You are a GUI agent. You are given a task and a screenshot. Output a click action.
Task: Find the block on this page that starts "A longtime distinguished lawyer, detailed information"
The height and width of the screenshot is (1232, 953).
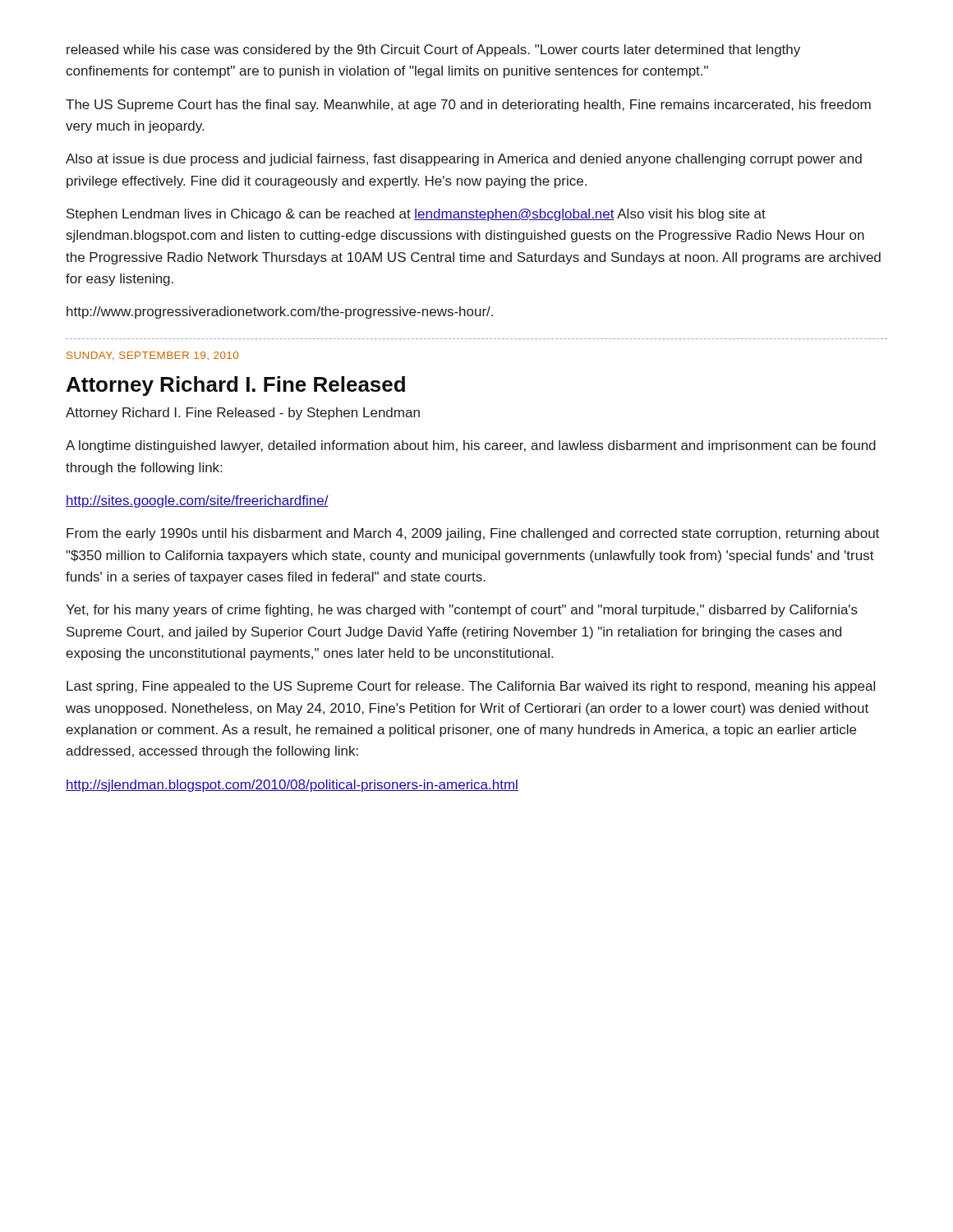[x=476, y=457]
